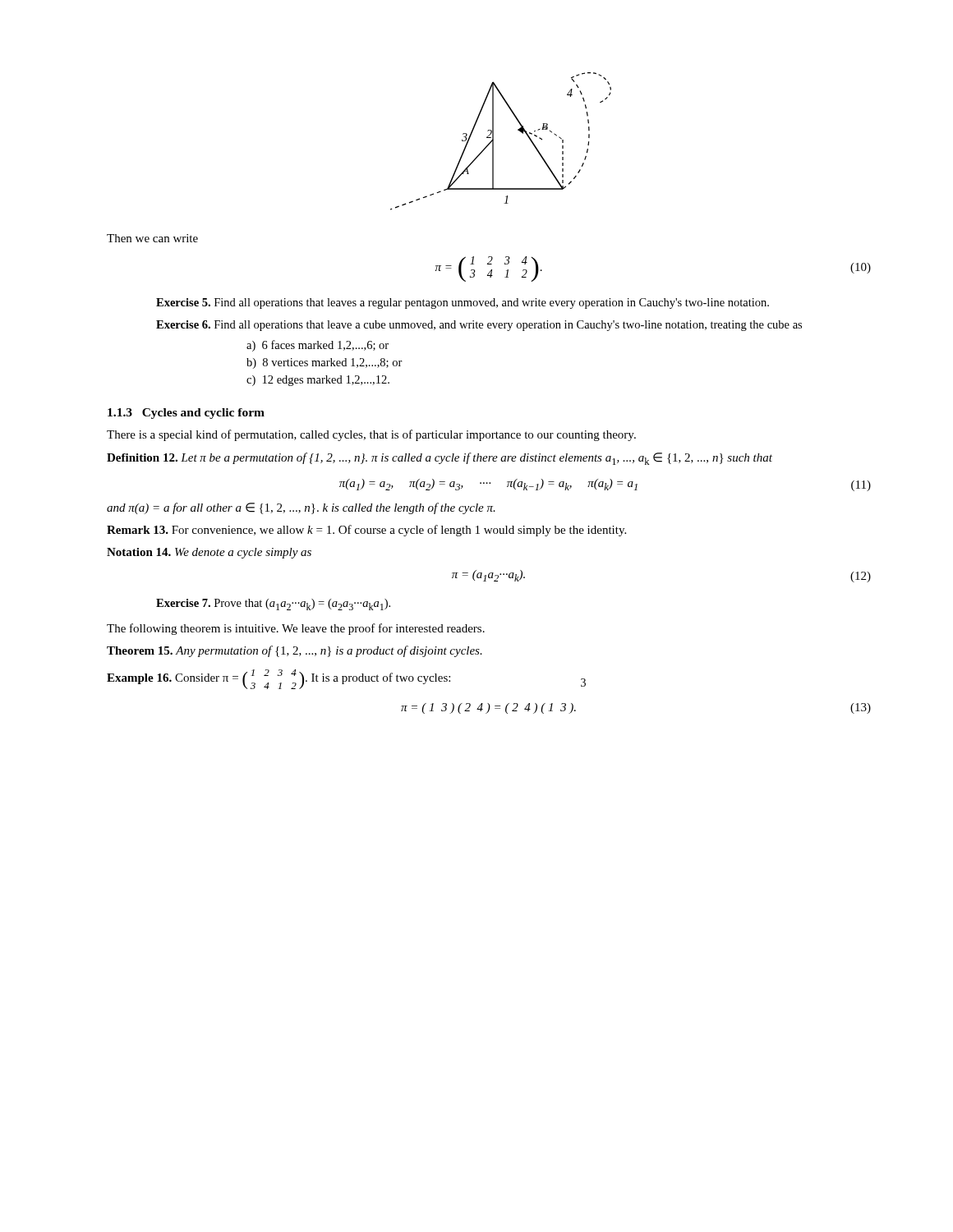This screenshot has width=953, height=1232.
Task: Locate the list item with the text "a) 6 faces marked 1,2,...,6; or"
Action: pyautogui.click(x=318, y=345)
